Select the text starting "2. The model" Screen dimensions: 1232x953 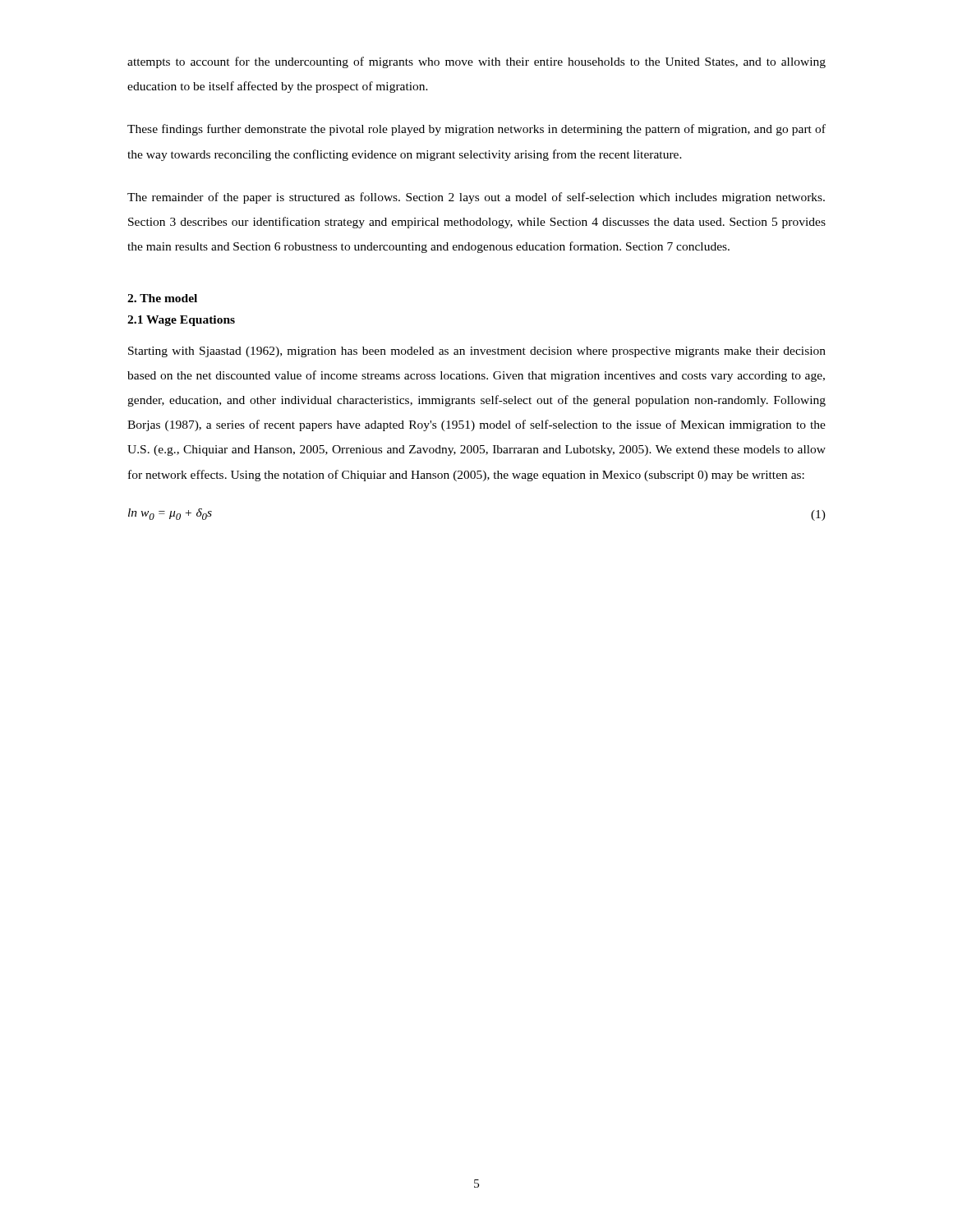point(162,297)
